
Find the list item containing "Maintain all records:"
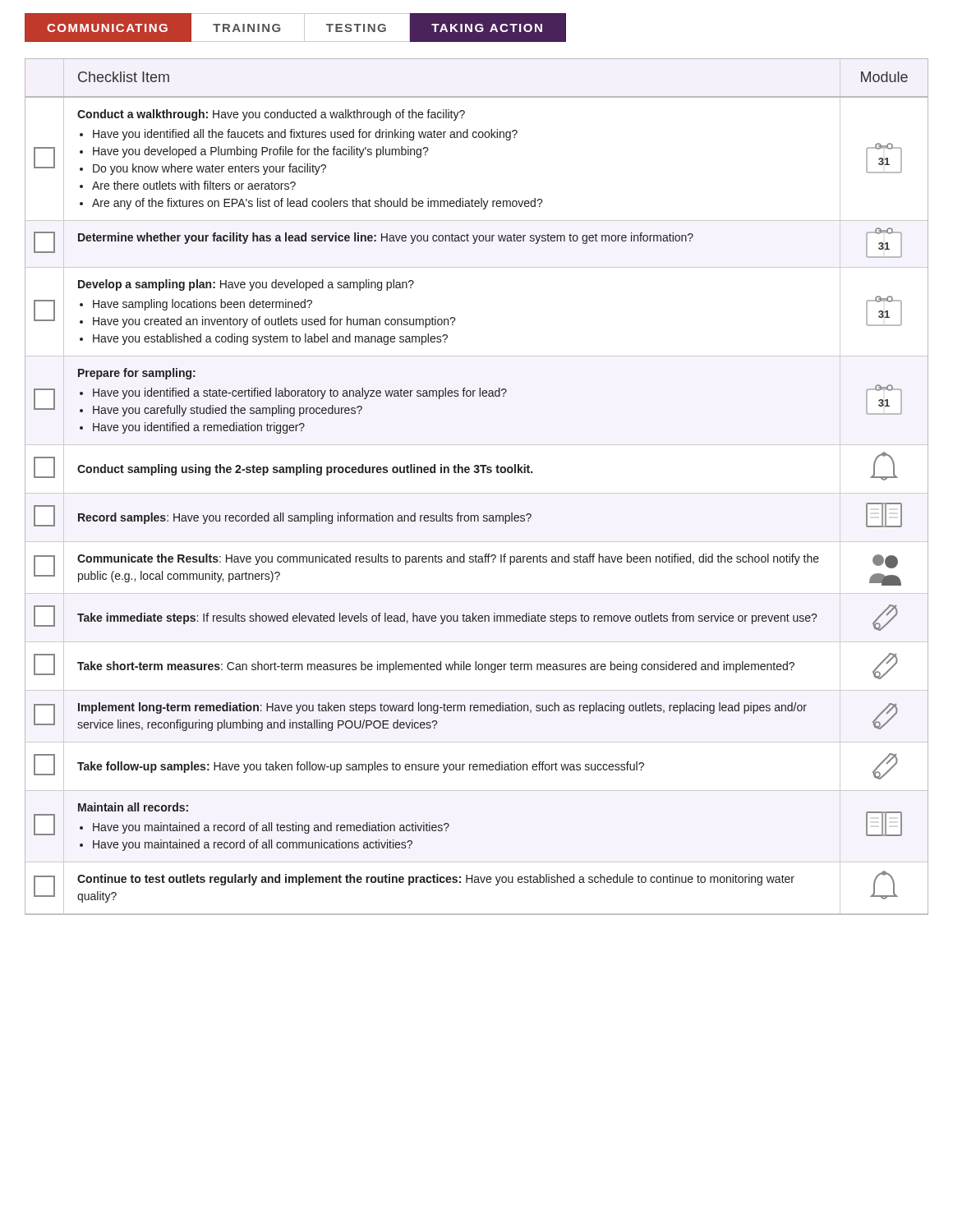coord(133,807)
